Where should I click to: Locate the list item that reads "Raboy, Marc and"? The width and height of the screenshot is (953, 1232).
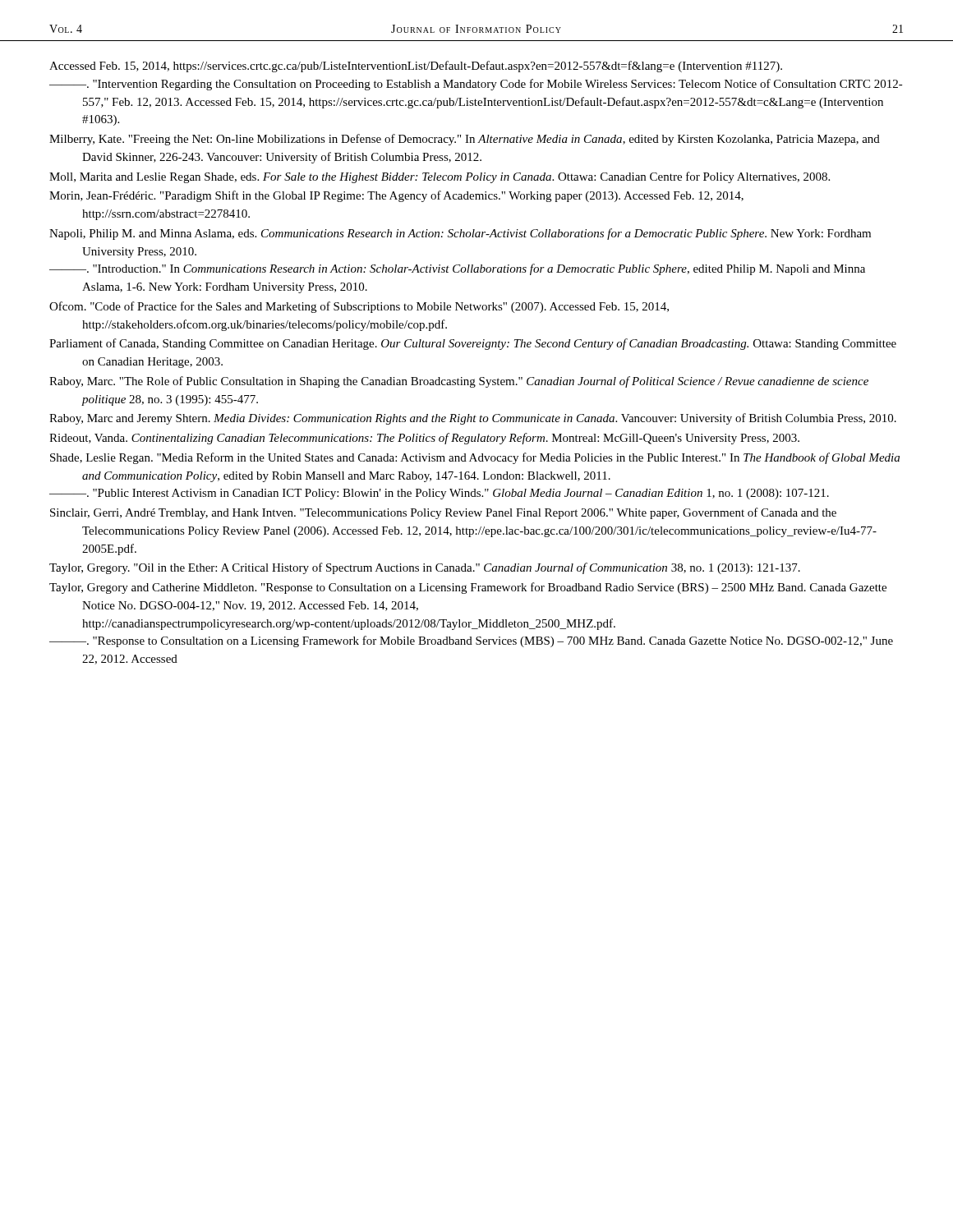click(x=473, y=418)
